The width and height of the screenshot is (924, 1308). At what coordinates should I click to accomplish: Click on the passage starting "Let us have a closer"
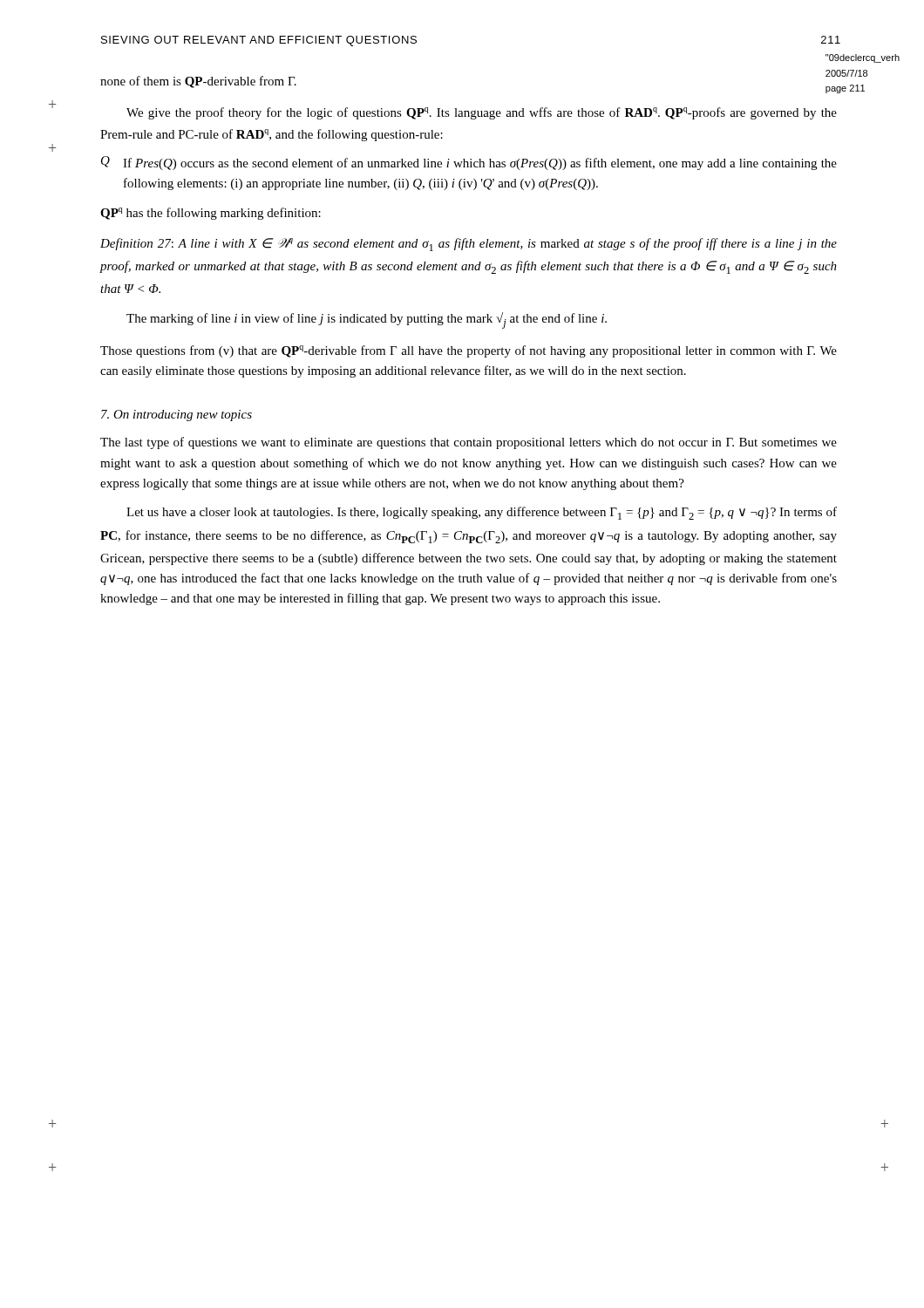tap(469, 555)
